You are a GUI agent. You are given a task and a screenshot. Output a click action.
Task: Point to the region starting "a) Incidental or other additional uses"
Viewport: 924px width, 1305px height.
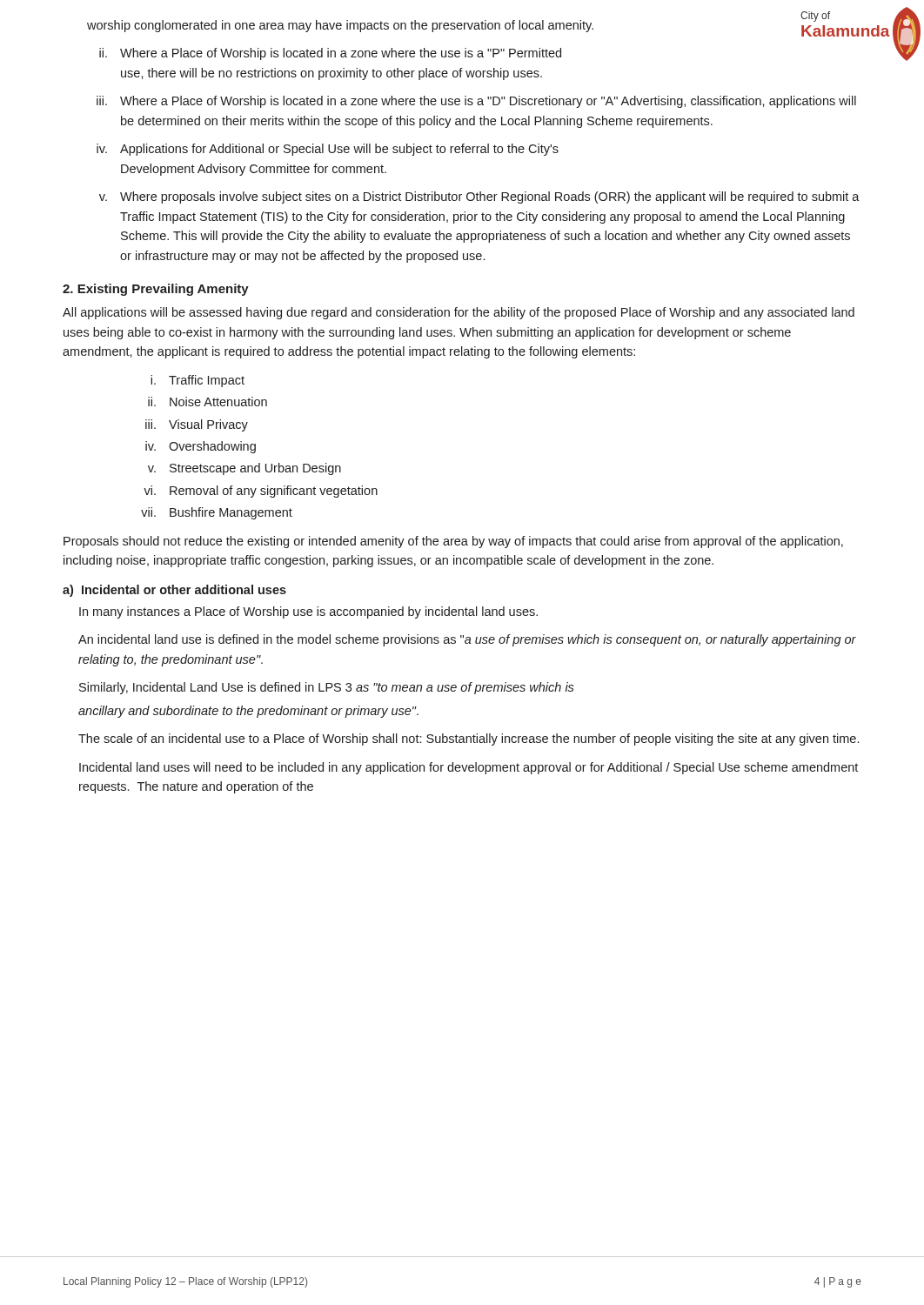click(174, 590)
